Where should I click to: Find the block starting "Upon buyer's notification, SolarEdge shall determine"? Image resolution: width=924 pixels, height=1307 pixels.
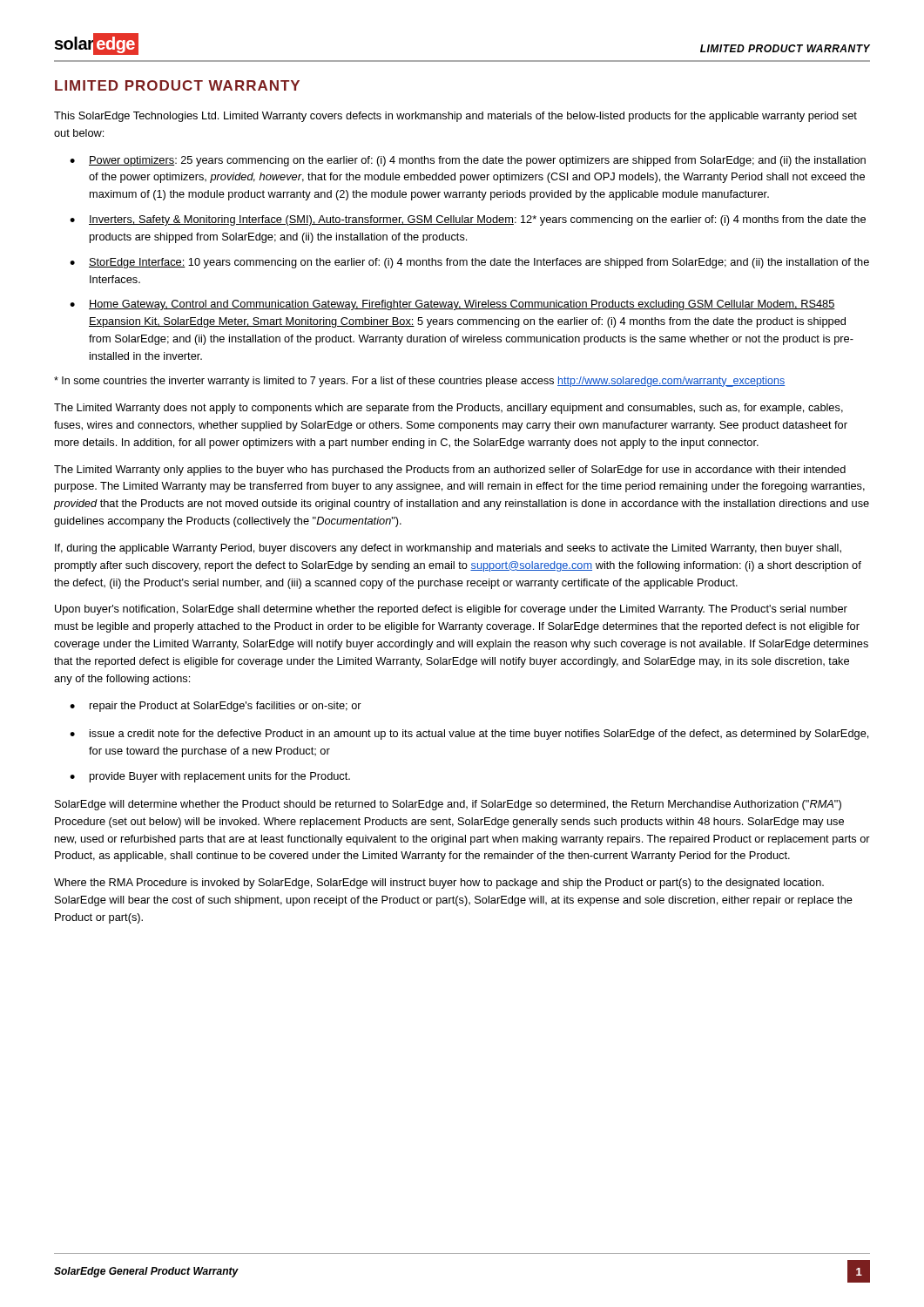click(x=461, y=644)
